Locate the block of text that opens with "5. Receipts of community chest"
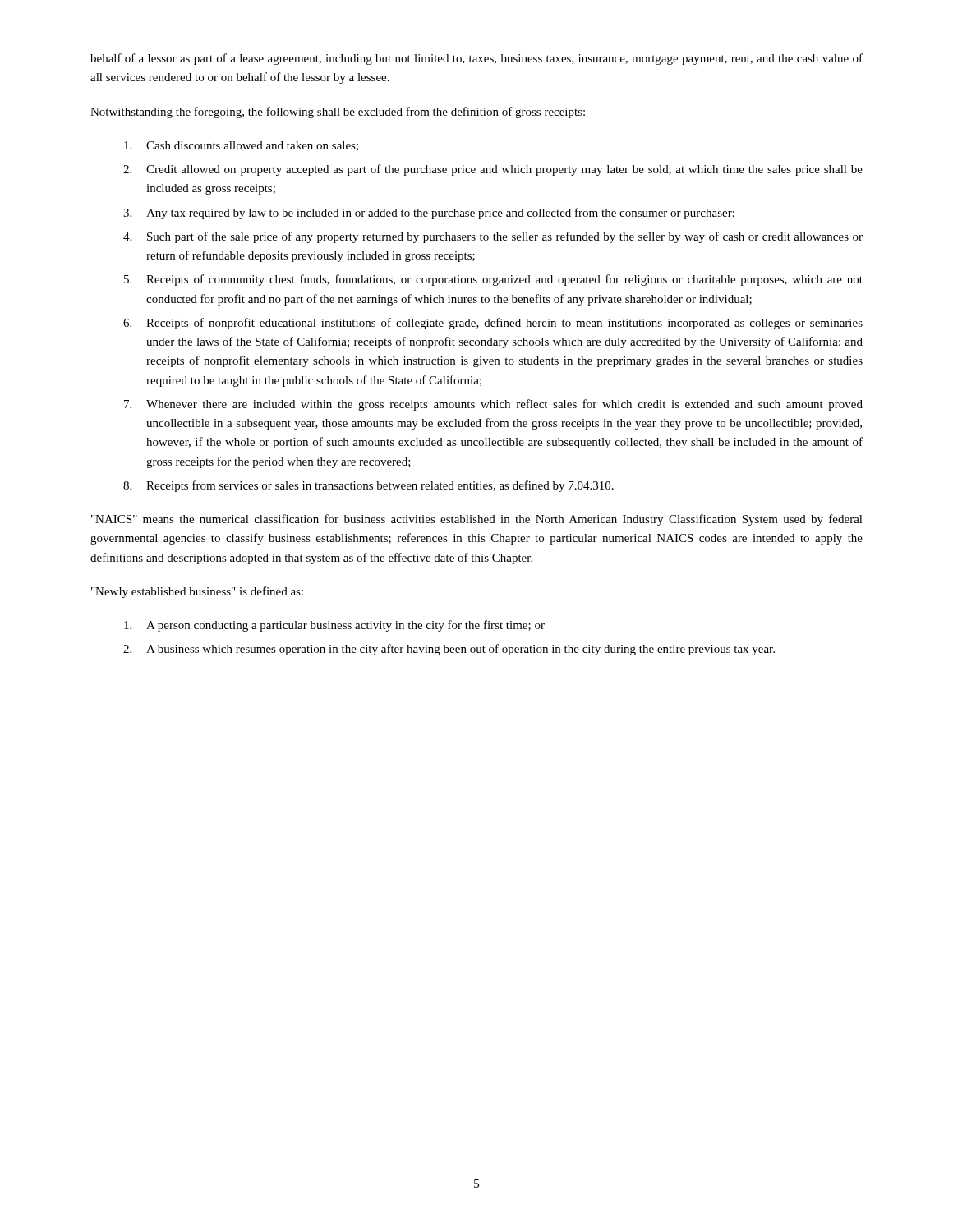The height and width of the screenshot is (1232, 953). (493, 290)
